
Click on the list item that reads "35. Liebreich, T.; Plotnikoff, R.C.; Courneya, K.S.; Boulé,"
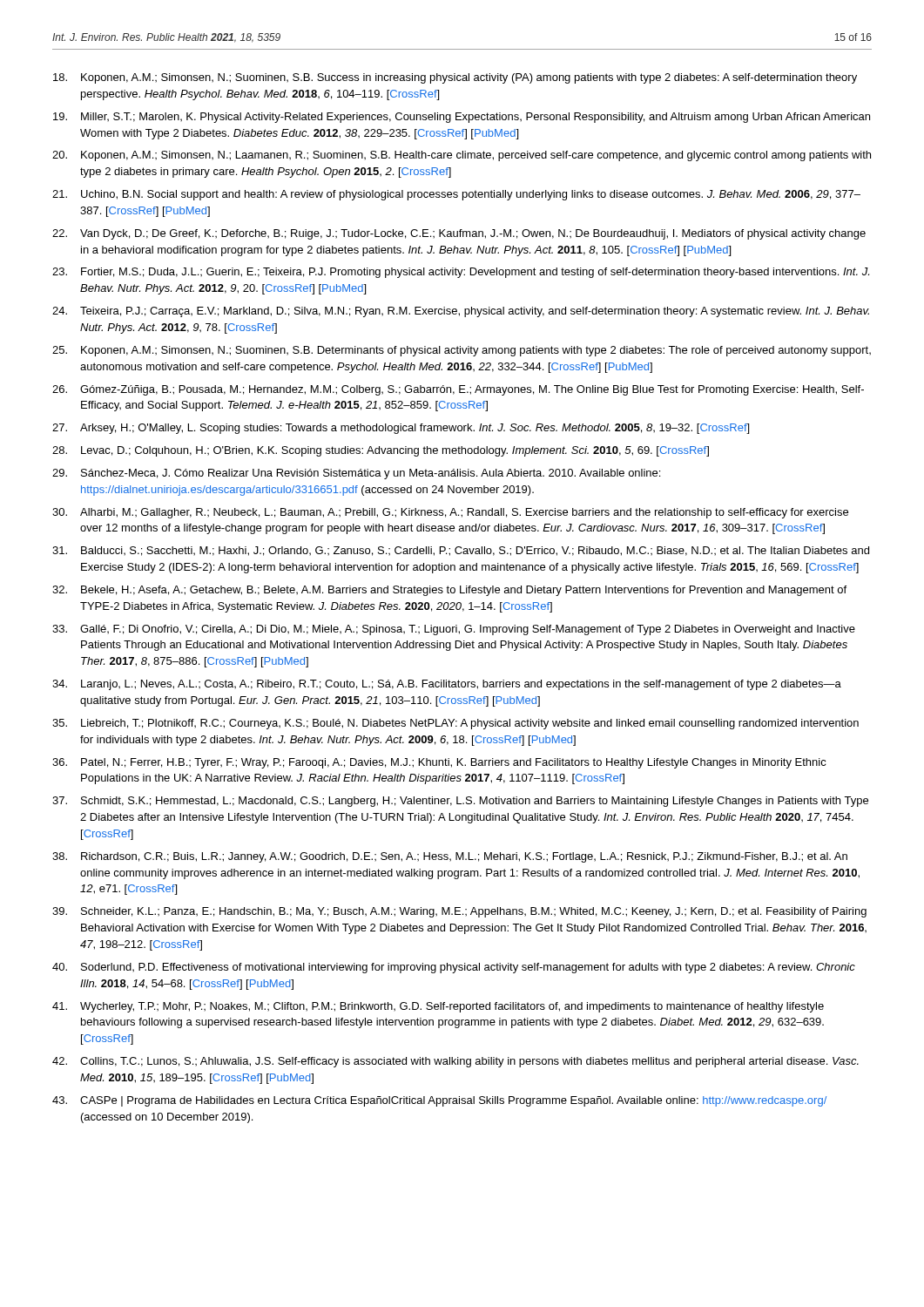[462, 732]
